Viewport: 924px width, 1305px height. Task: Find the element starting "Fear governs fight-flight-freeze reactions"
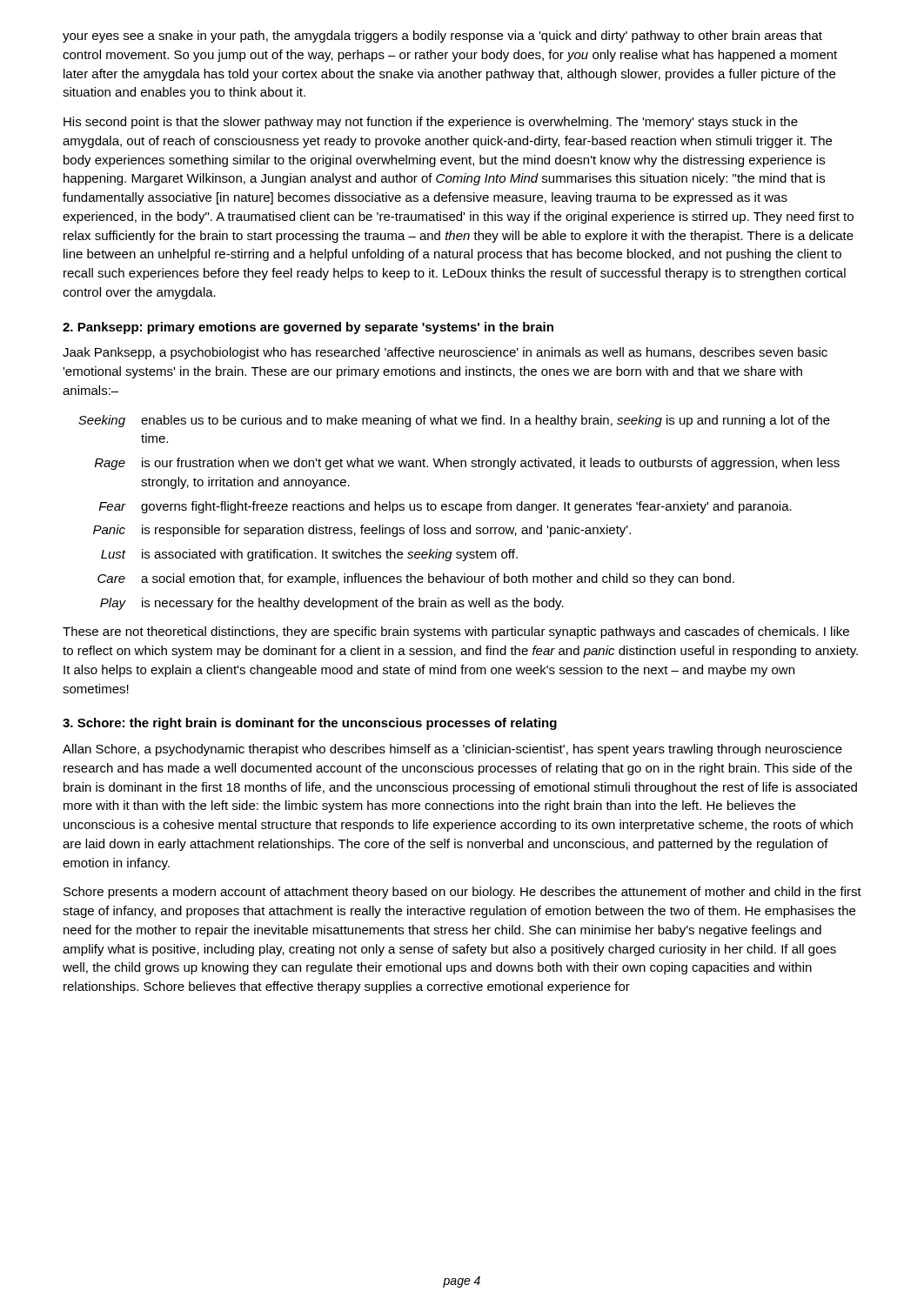tap(462, 506)
